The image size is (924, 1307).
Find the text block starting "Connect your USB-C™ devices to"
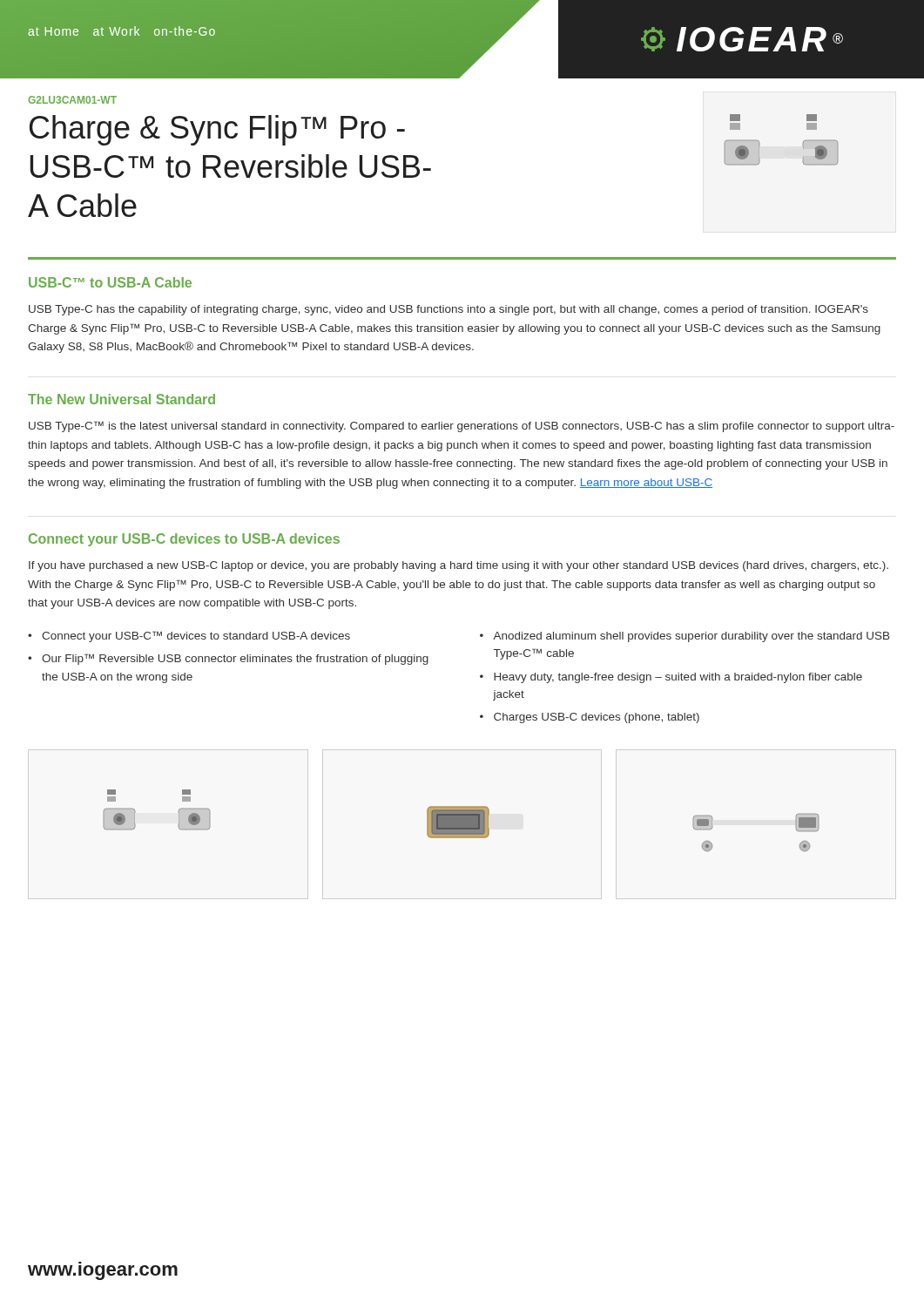tap(196, 636)
